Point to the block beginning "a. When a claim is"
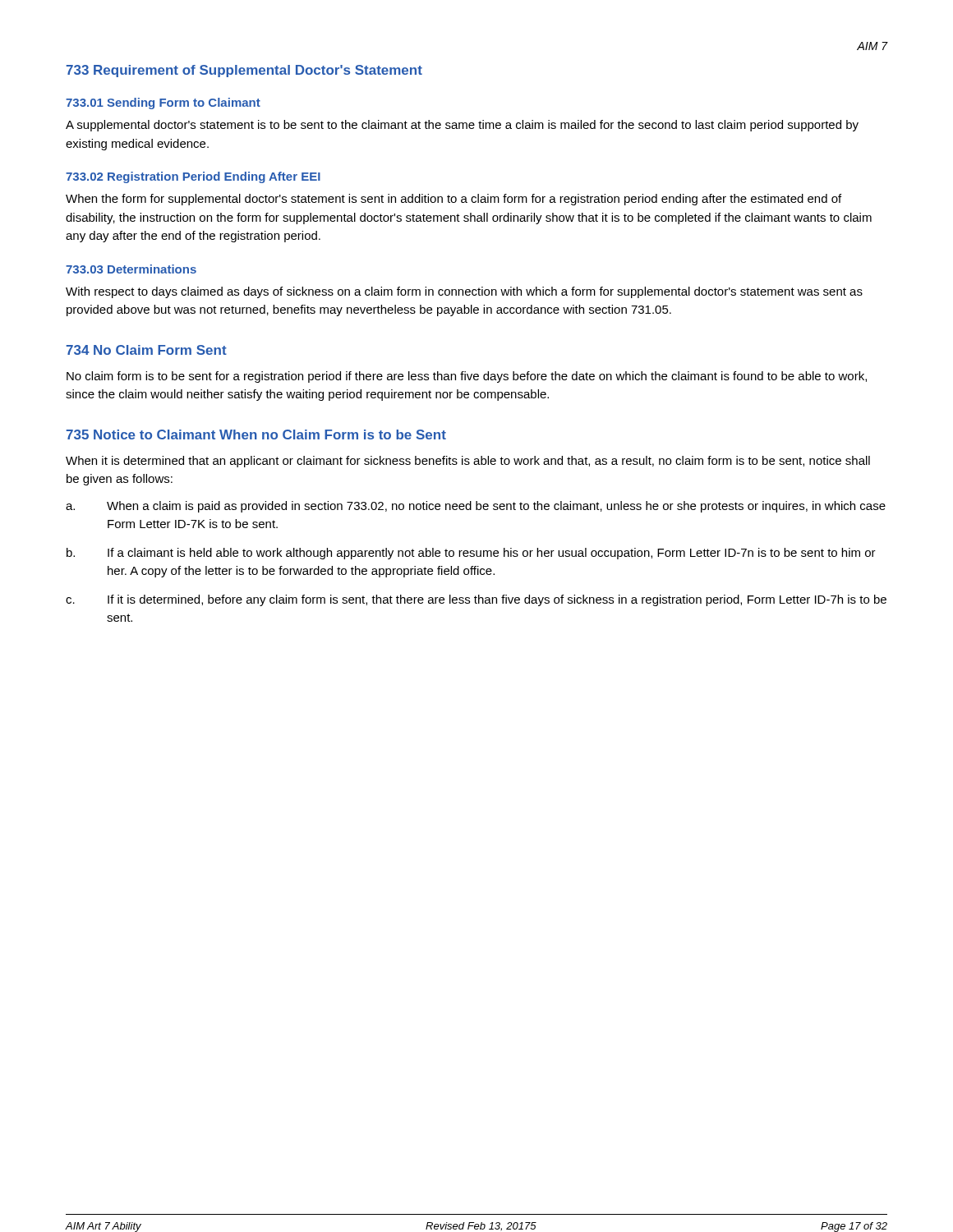The image size is (953, 1232). pyautogui.click(x=476, y=515)
